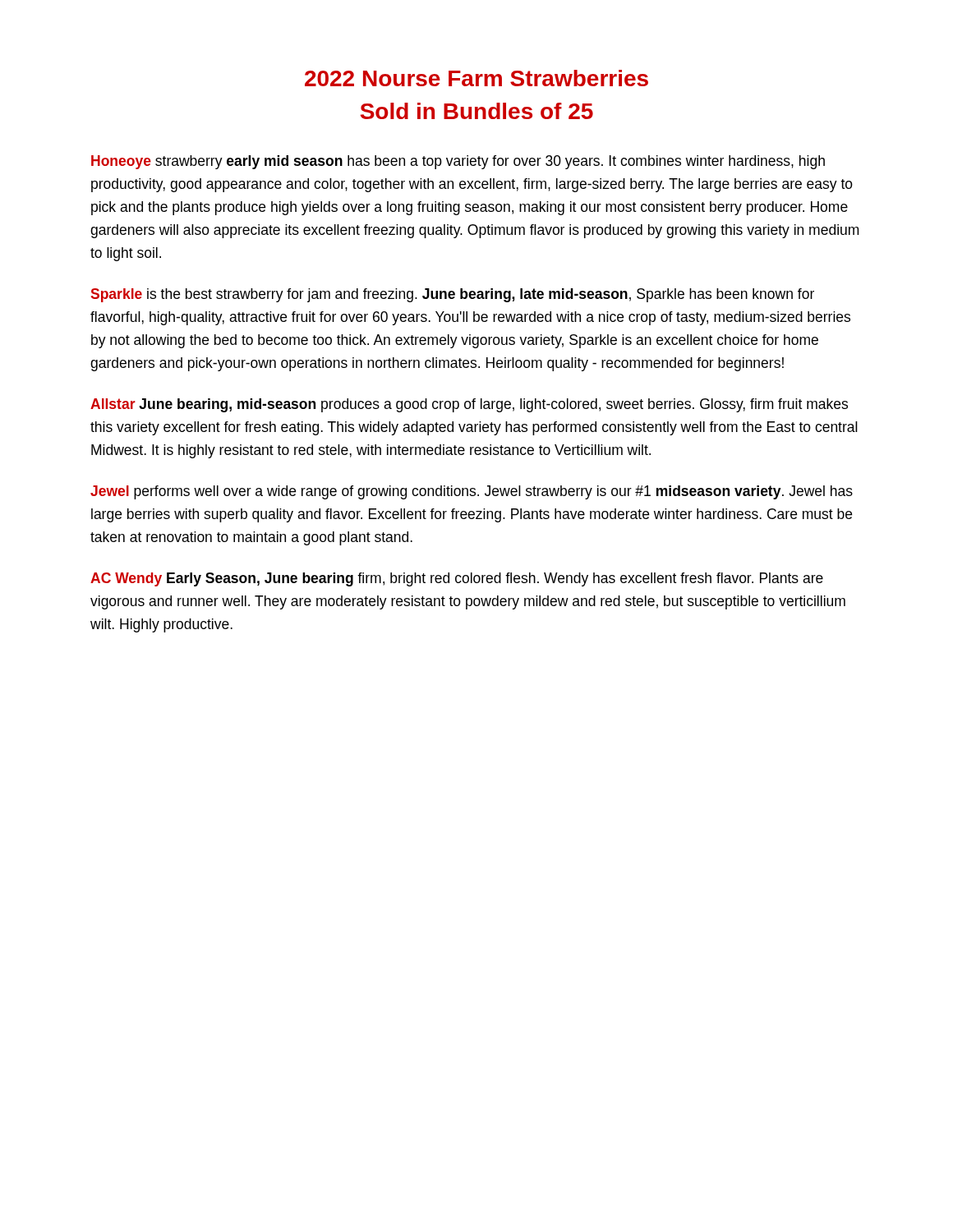
Task: Where is the passage that starts "AC Wendy Early Season, June bearing"?
Action: pos(468,601)
